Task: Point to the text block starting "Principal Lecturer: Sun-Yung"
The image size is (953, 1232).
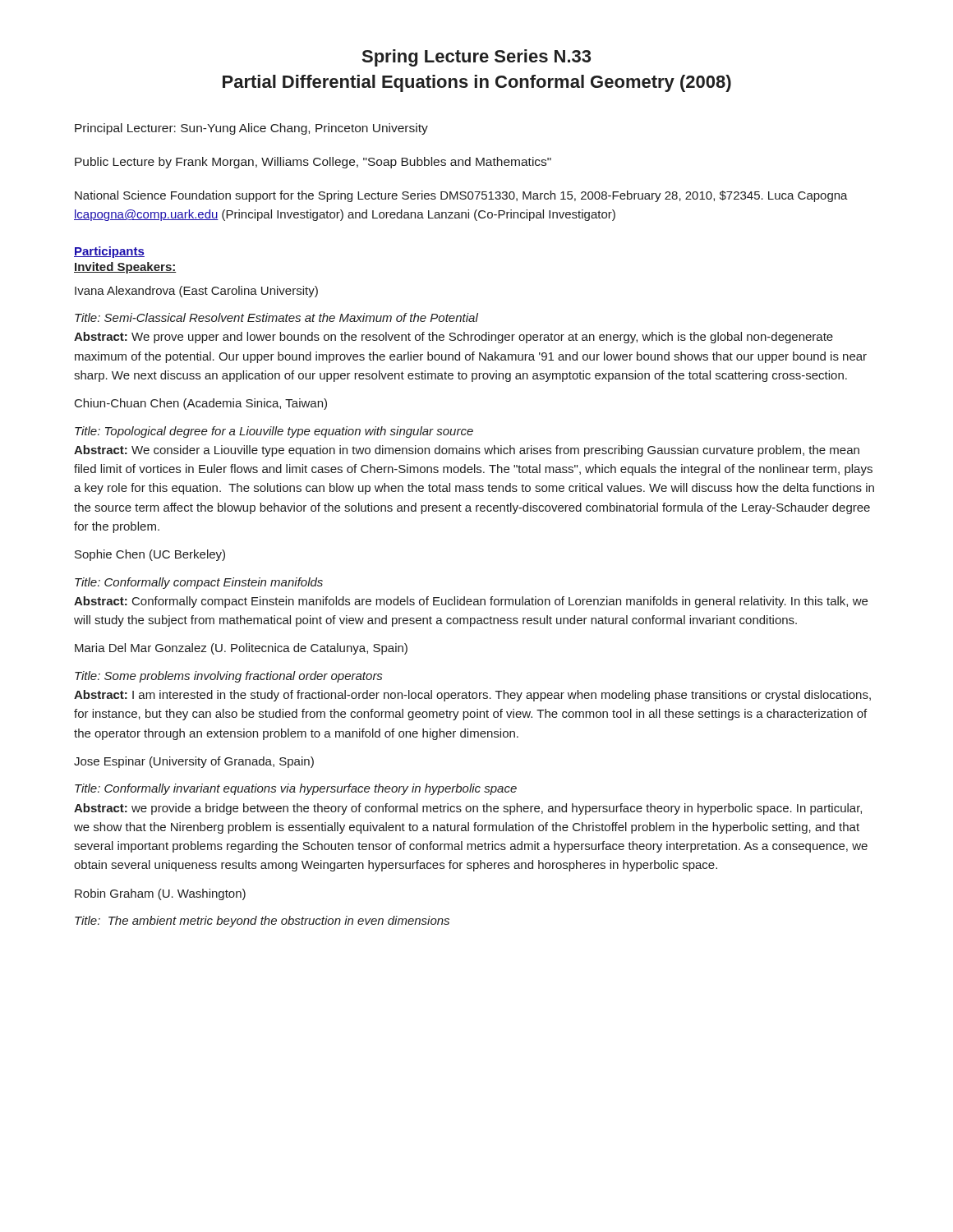Action: 251,127
